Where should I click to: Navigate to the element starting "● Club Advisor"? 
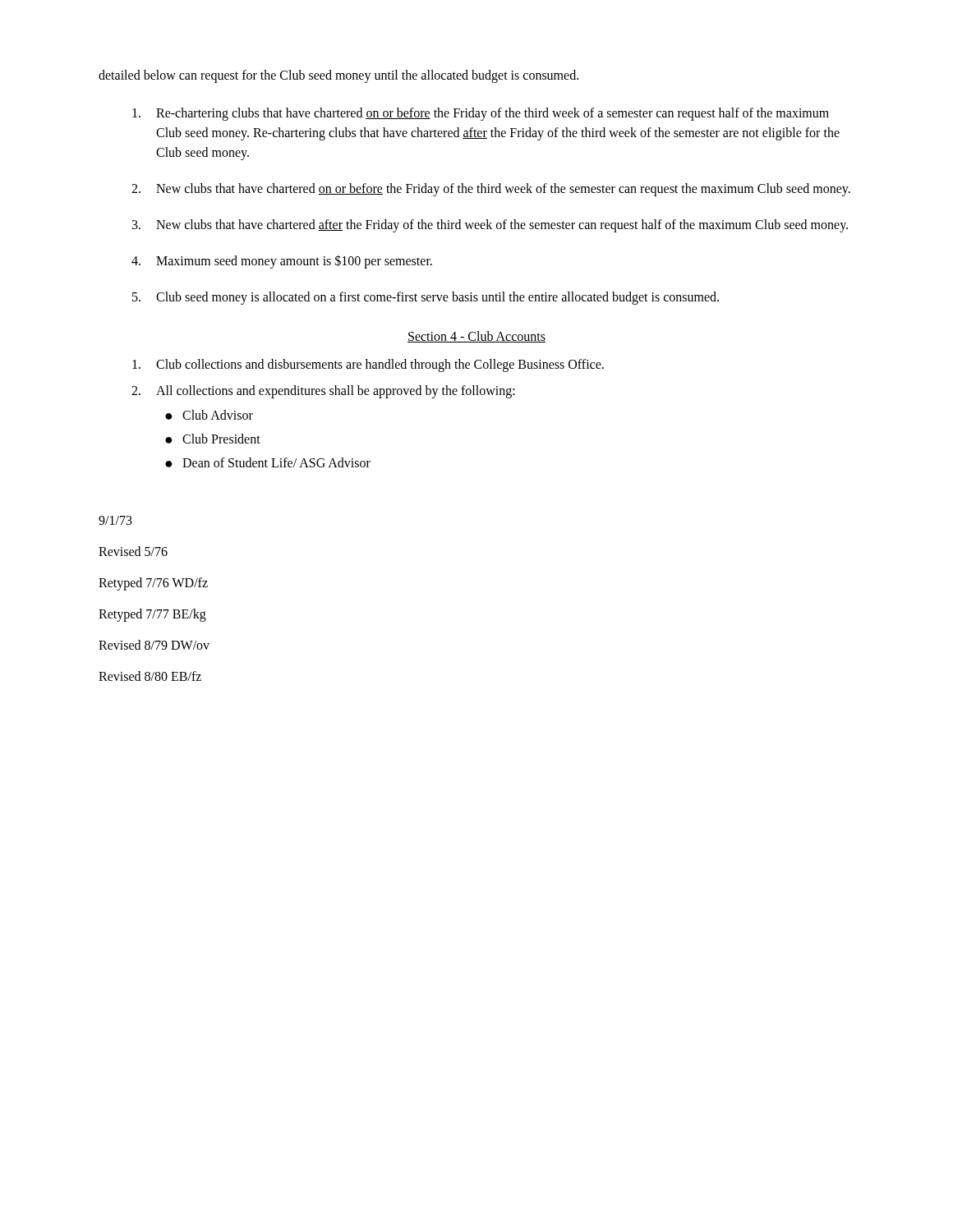click(x=209, y=416)
